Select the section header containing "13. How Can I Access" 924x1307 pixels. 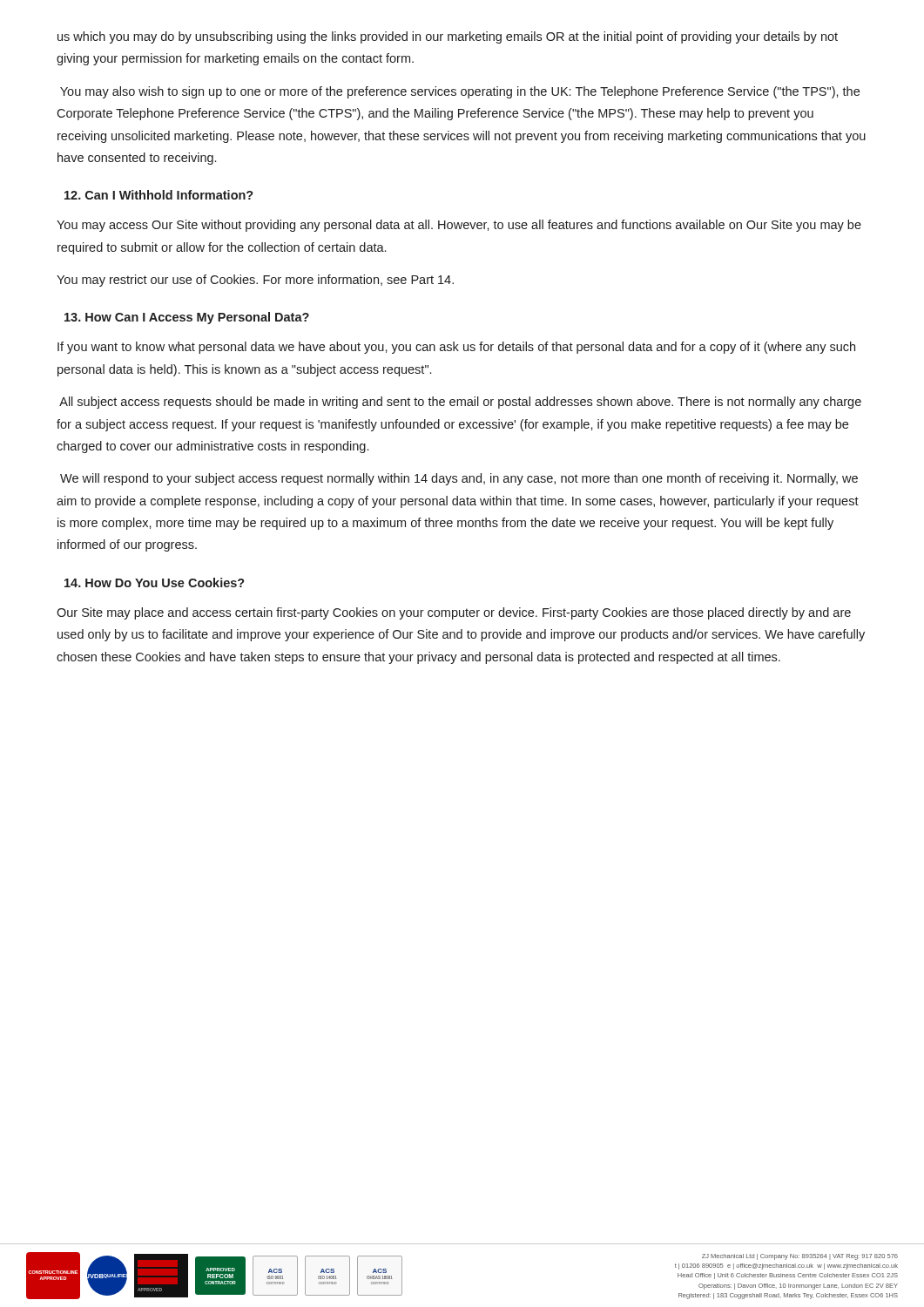coord(185,317)
